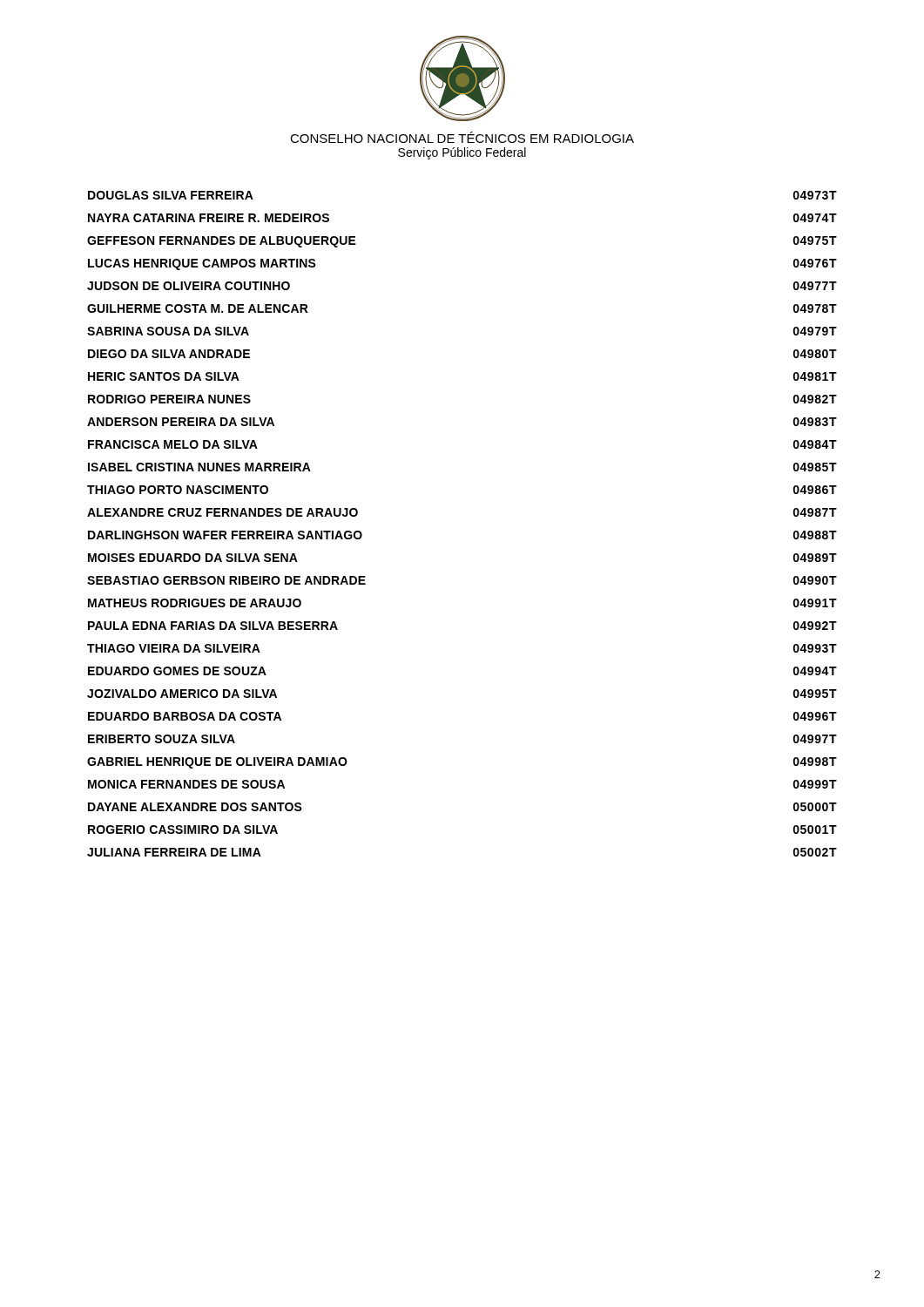Screen dimensions: 1307x924
Task: Find the list item that reads "DIEGO DA SILVA ANDRADE 04980T"
Action: point(175,353)
